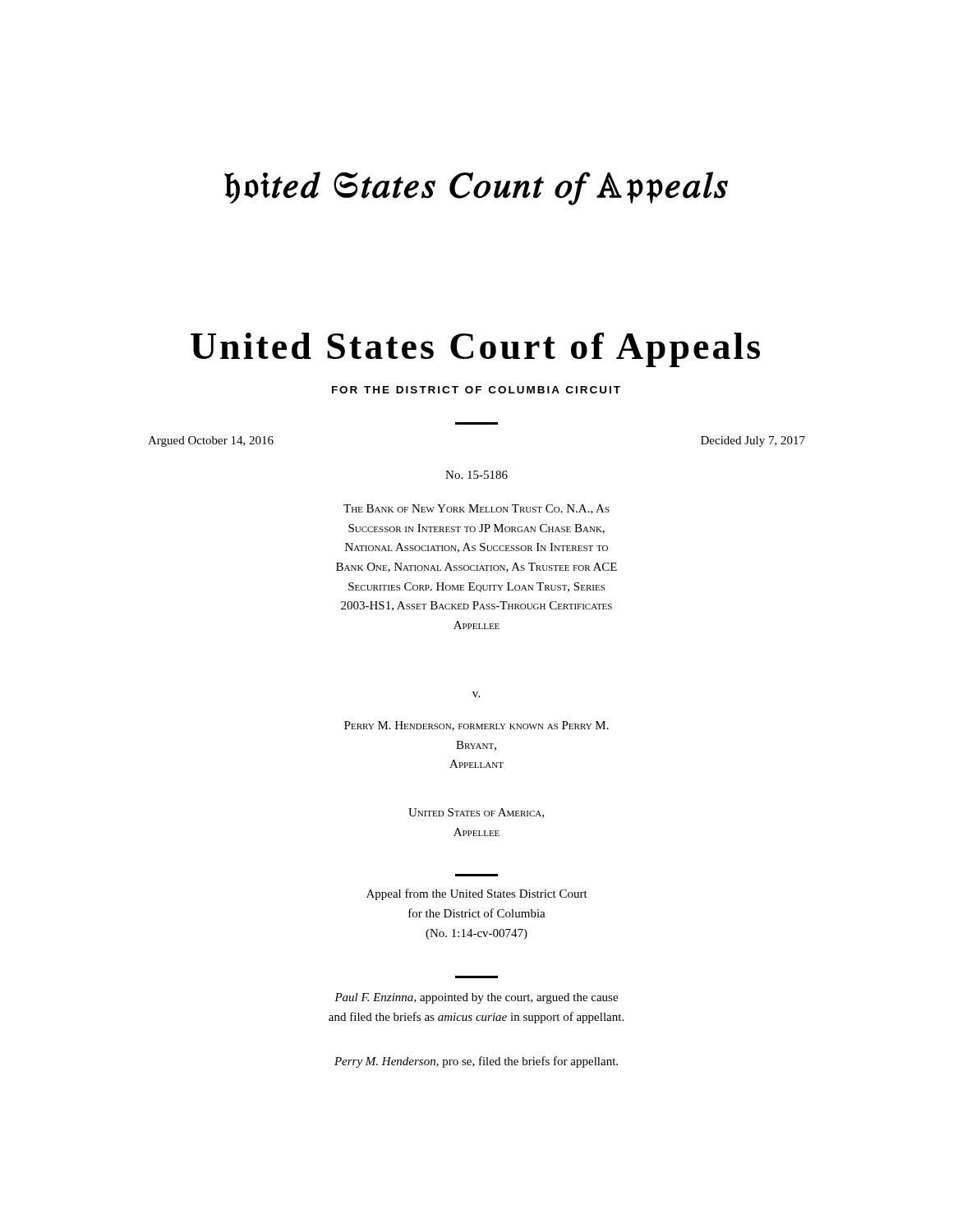Navigate to the text starting "Perry M. Henderson, pro se, filed the briefs"
The height and width of the screenshot is (1232, 953).
pyautogui.click(x=476, y=1061)
